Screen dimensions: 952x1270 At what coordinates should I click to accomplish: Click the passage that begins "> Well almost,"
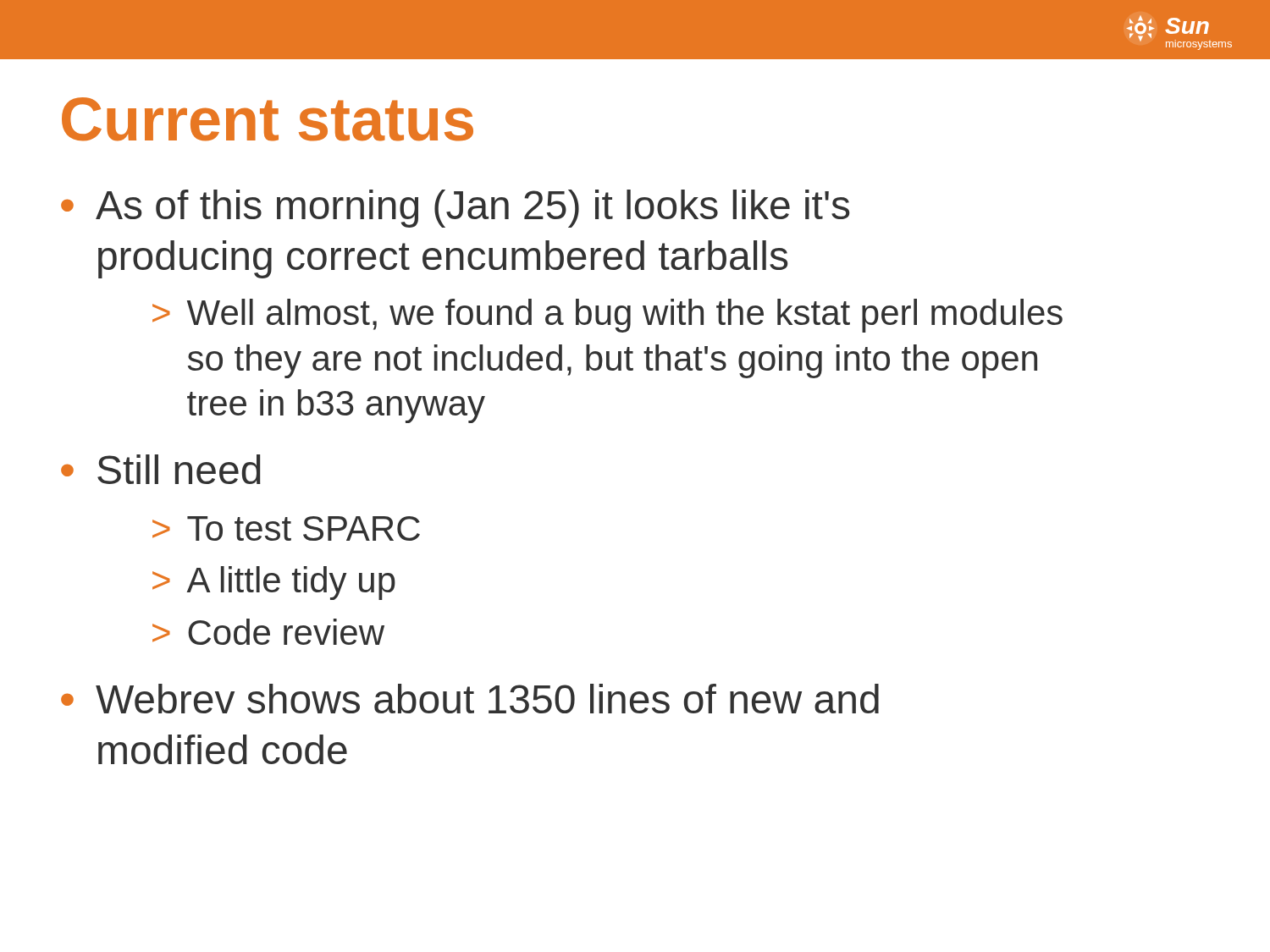(x=607, y=358)
